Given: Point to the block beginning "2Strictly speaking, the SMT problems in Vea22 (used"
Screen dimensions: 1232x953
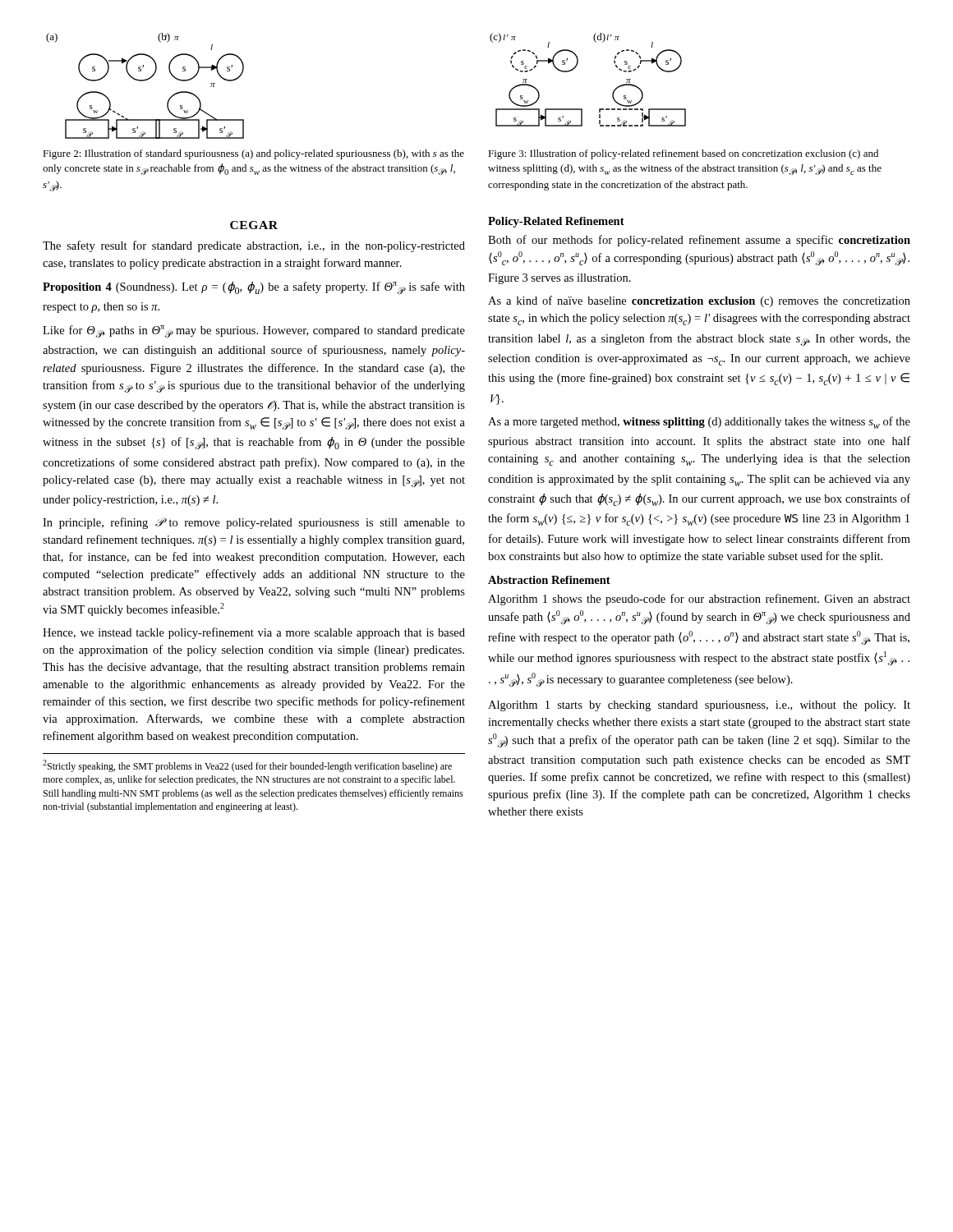Looking at the screenshot, I should click(253, 785).
